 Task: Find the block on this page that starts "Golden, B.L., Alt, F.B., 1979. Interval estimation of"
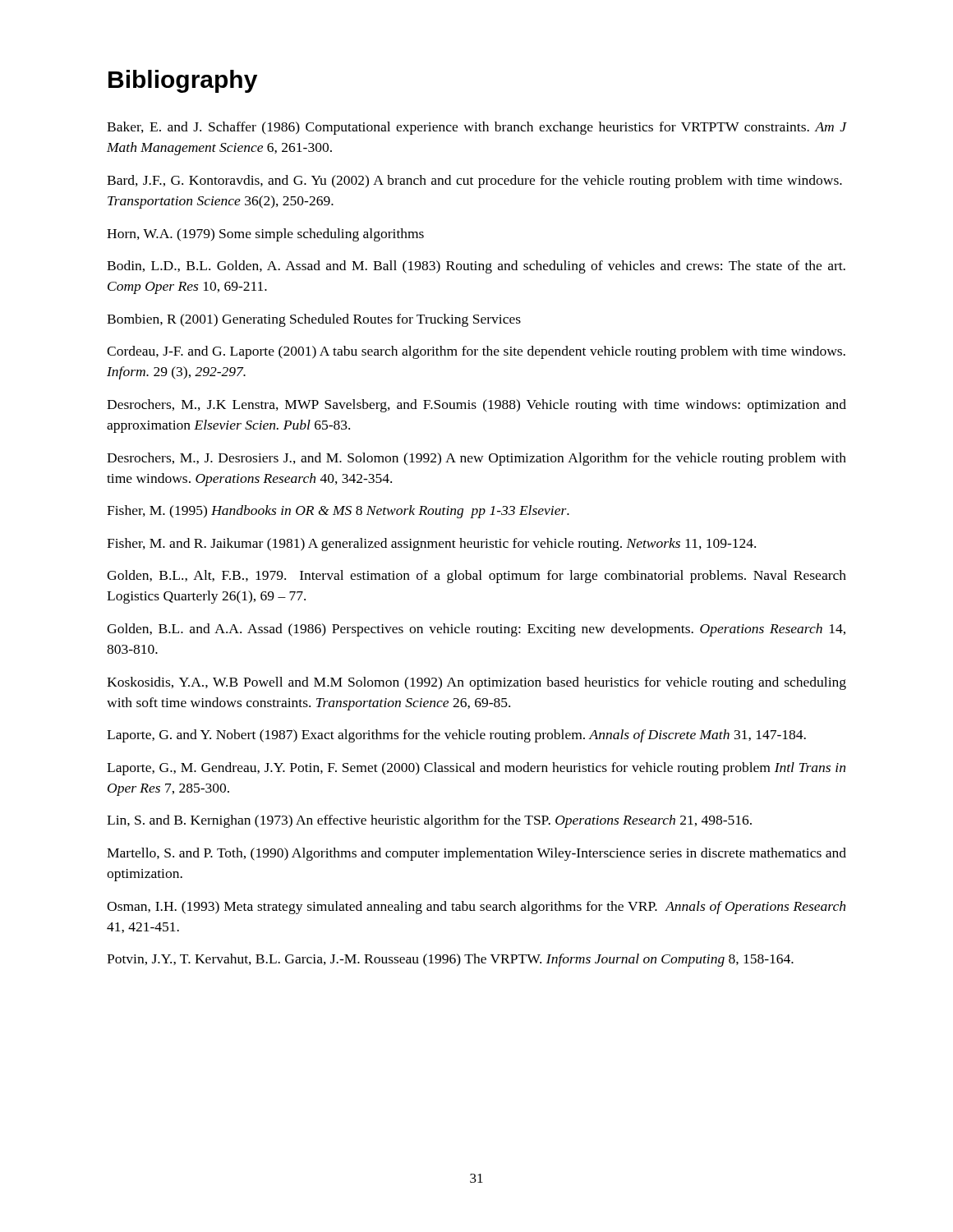(476, 585)
